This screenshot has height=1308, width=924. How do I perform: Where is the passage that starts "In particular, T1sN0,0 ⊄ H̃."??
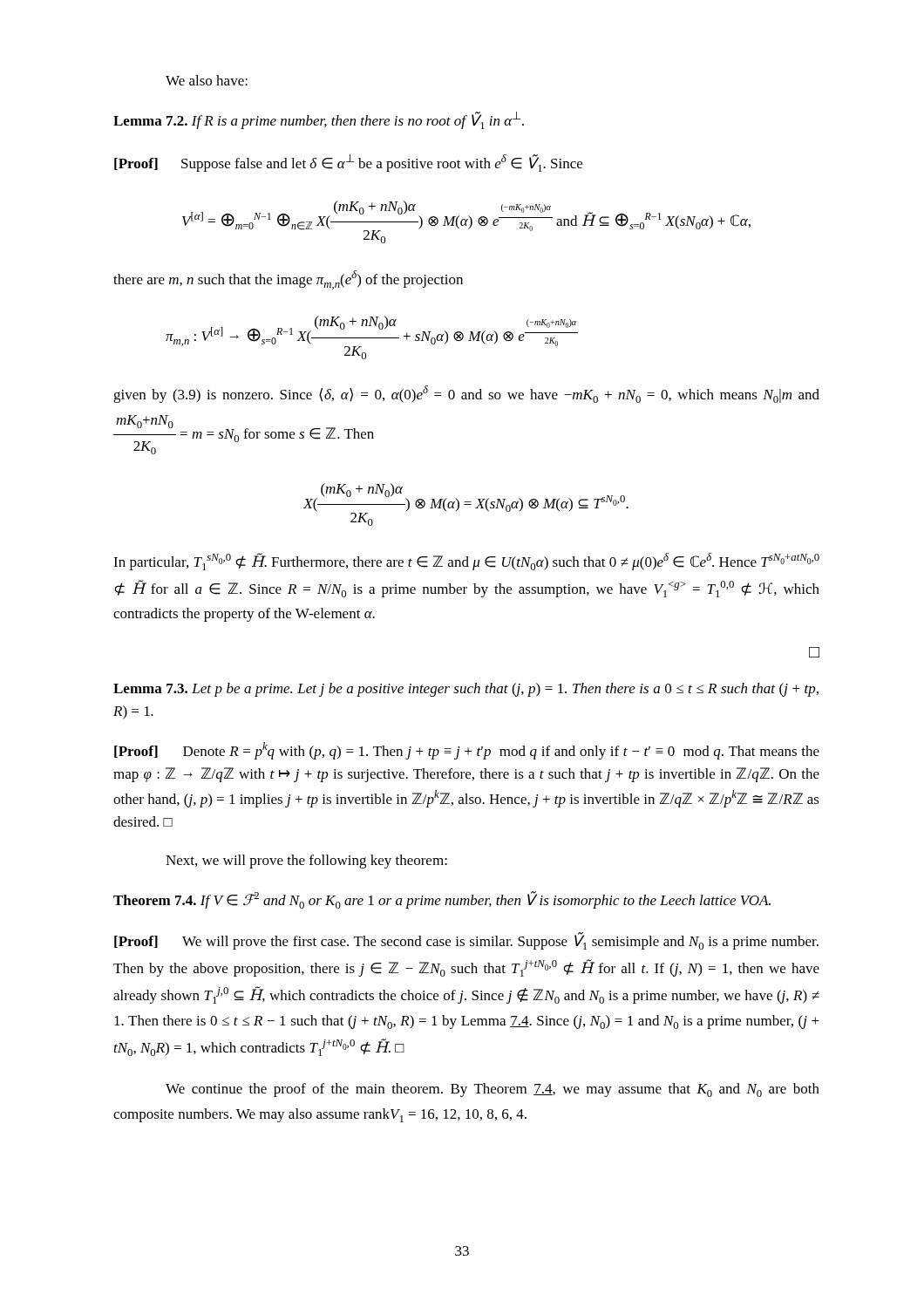(x=466, y=588)
